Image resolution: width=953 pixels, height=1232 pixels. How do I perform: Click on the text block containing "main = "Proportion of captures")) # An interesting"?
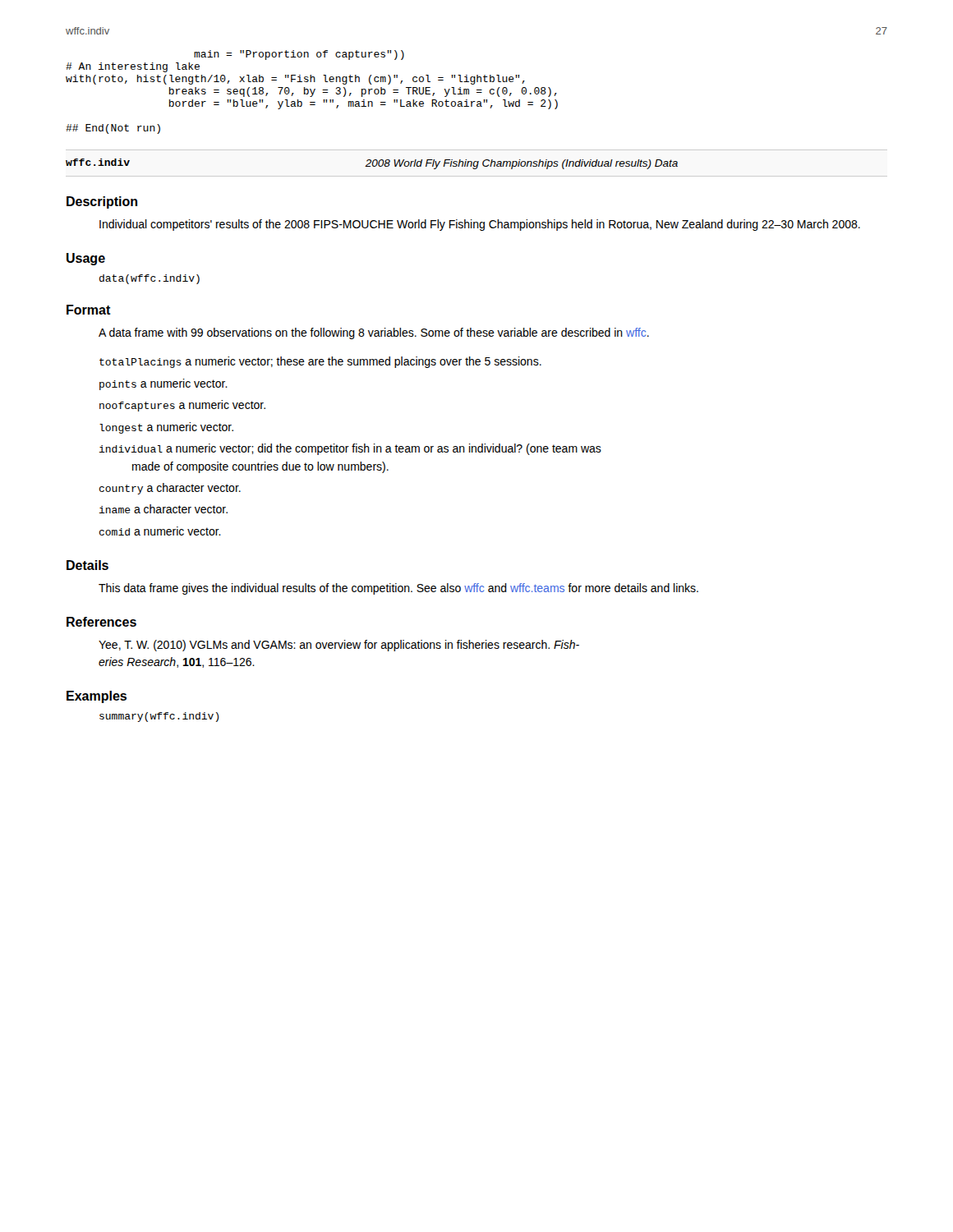click(476, 92)
